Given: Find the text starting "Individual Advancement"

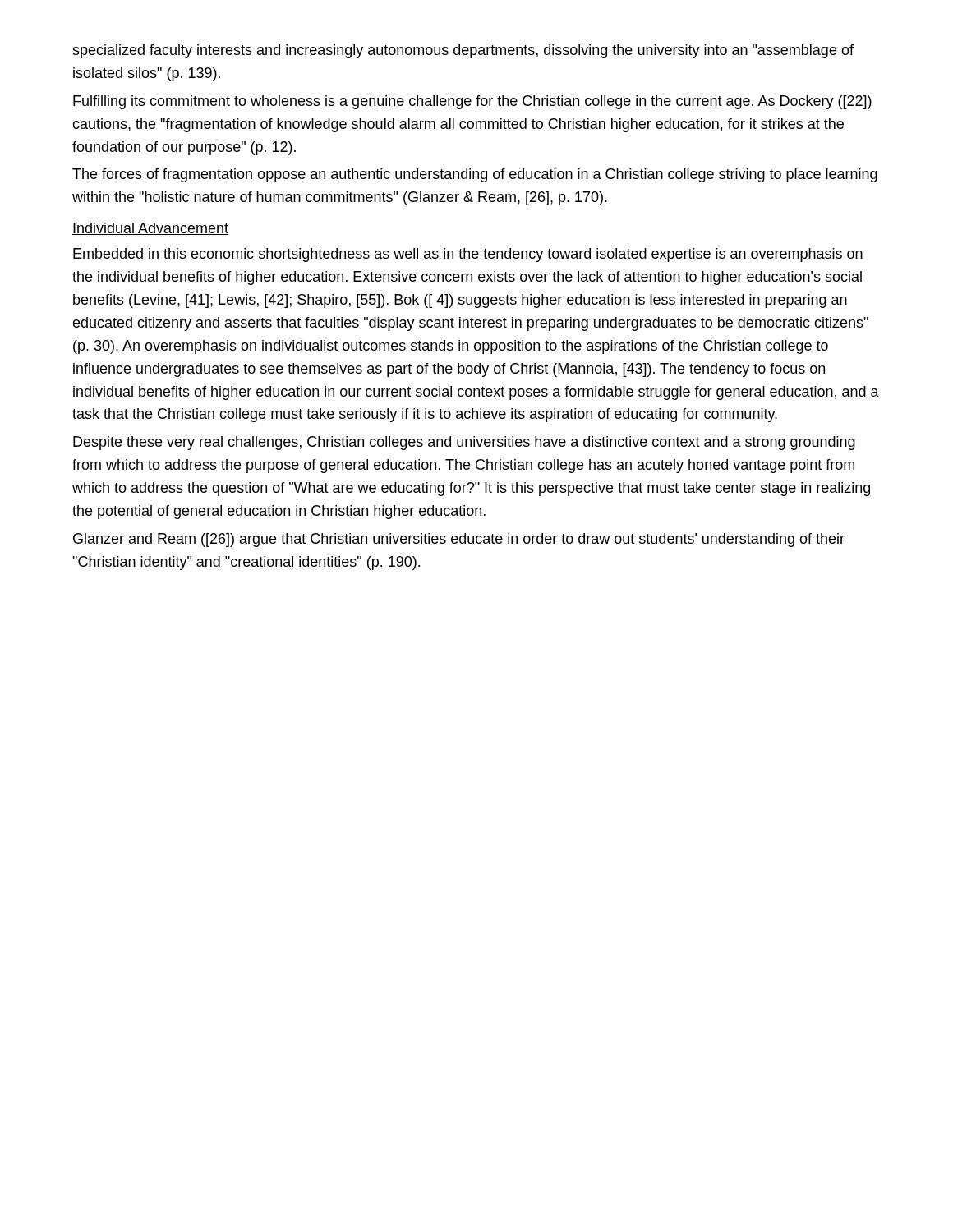Looking at the screenshot, I should pyautogui.click(x=150, y=229).
